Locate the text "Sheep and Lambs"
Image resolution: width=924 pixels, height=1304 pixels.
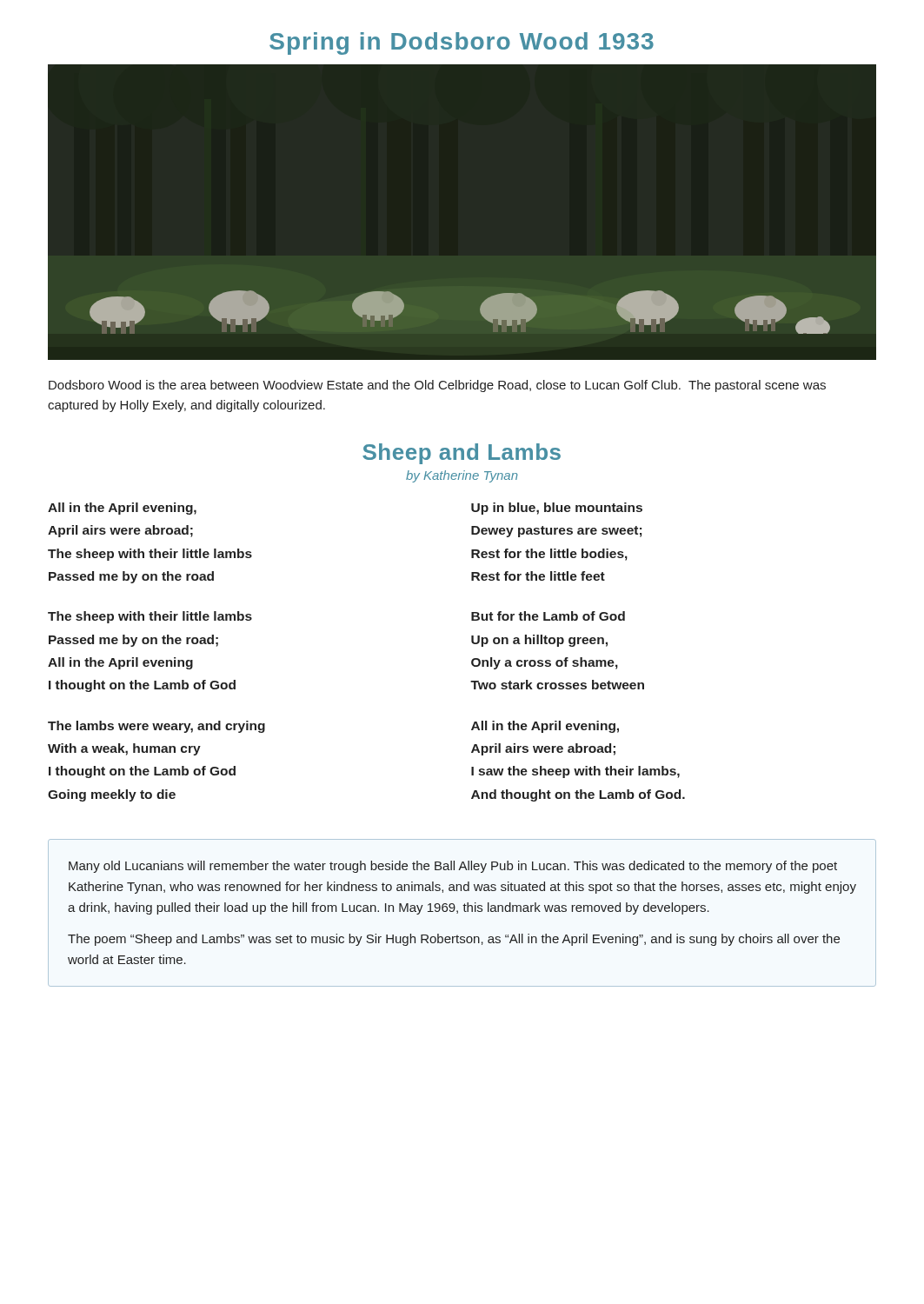click(462, 452)
